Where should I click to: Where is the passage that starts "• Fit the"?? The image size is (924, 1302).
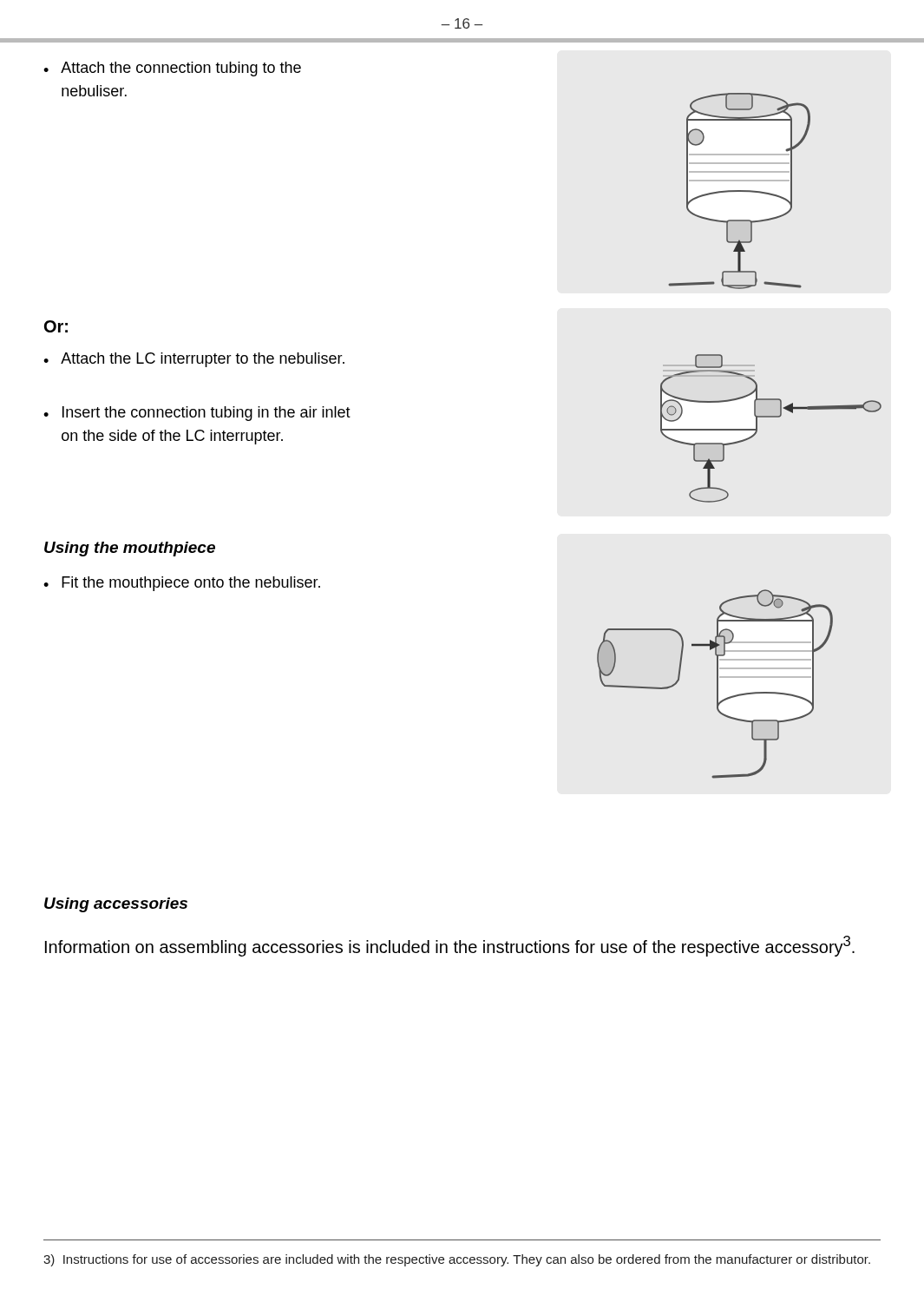(x=204, y=584)
